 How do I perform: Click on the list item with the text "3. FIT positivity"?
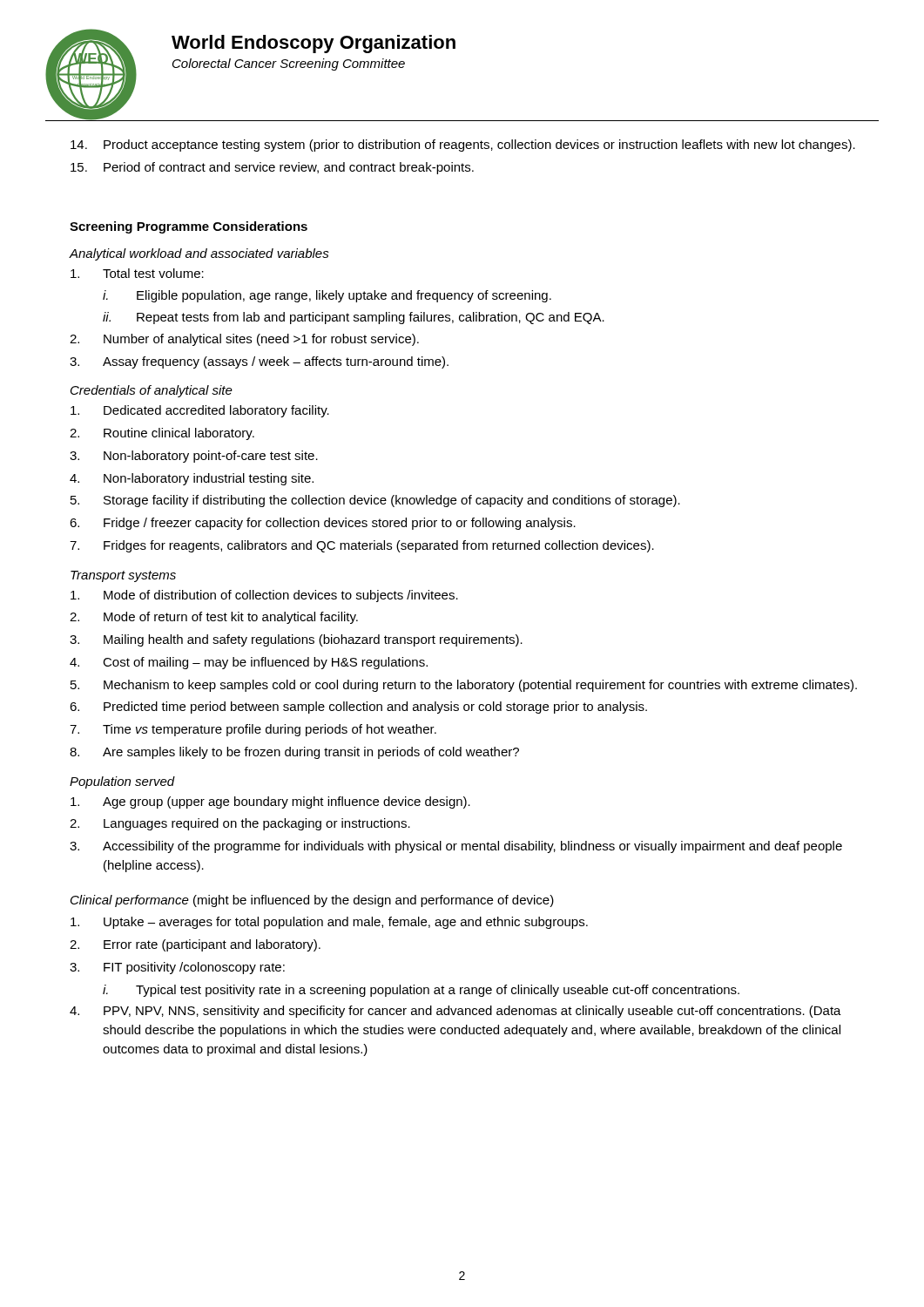[177, 968]
